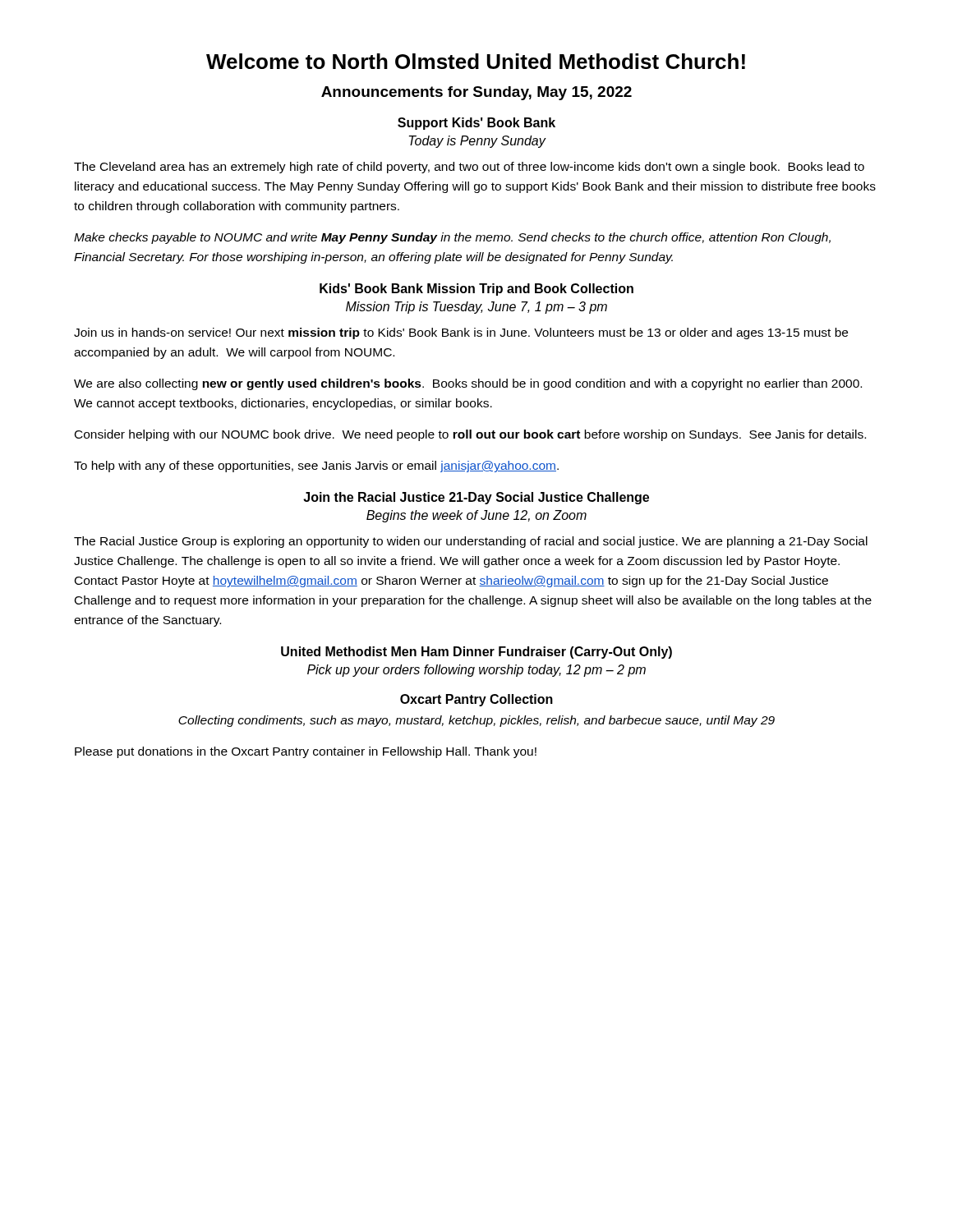The height and width of the screenshot is (1232, 953).
Task: Where is the passage that starts "Please put donations in the"?
Action: coord(306,751)
